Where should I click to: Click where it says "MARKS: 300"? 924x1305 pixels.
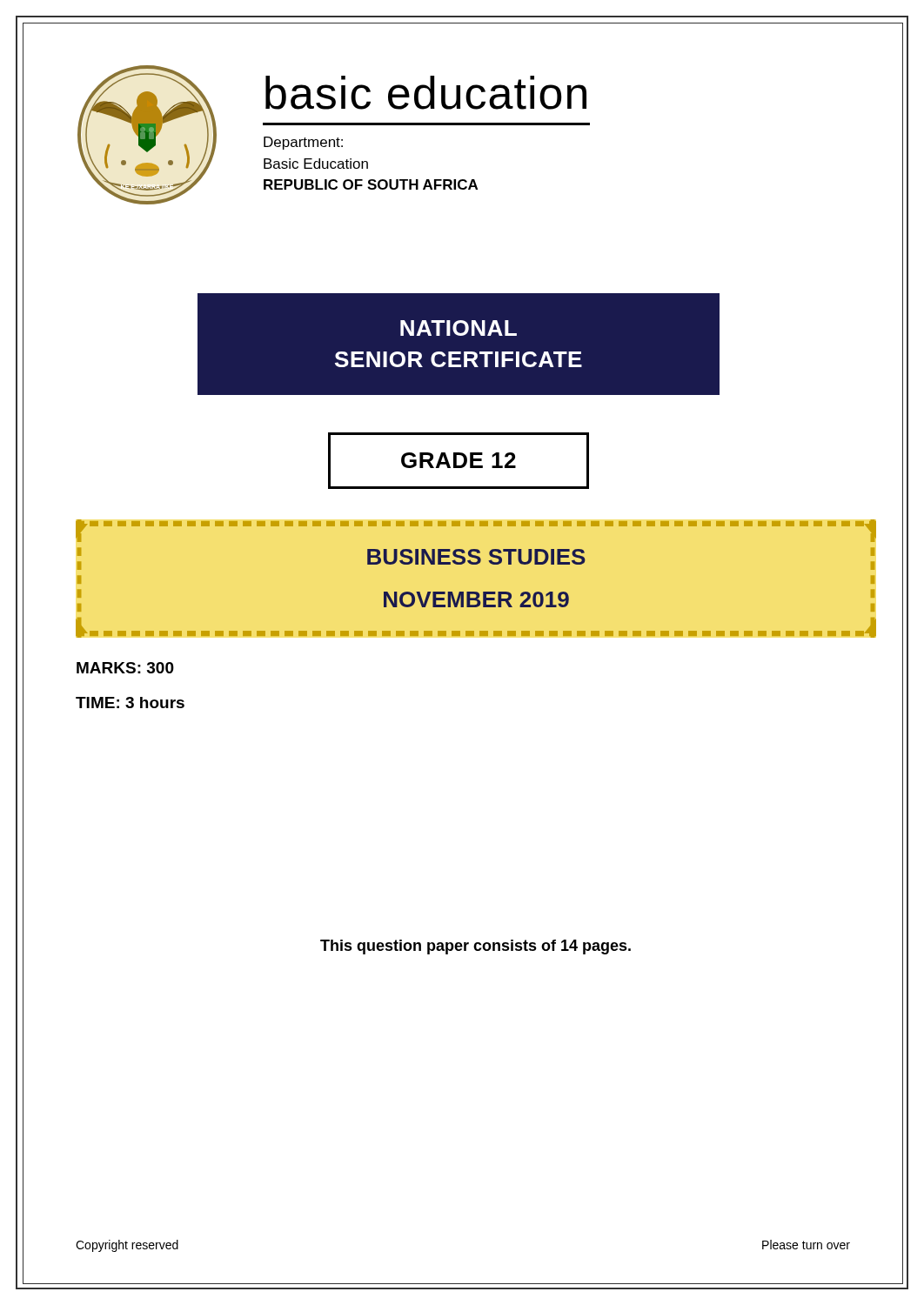tap(125, 668)
